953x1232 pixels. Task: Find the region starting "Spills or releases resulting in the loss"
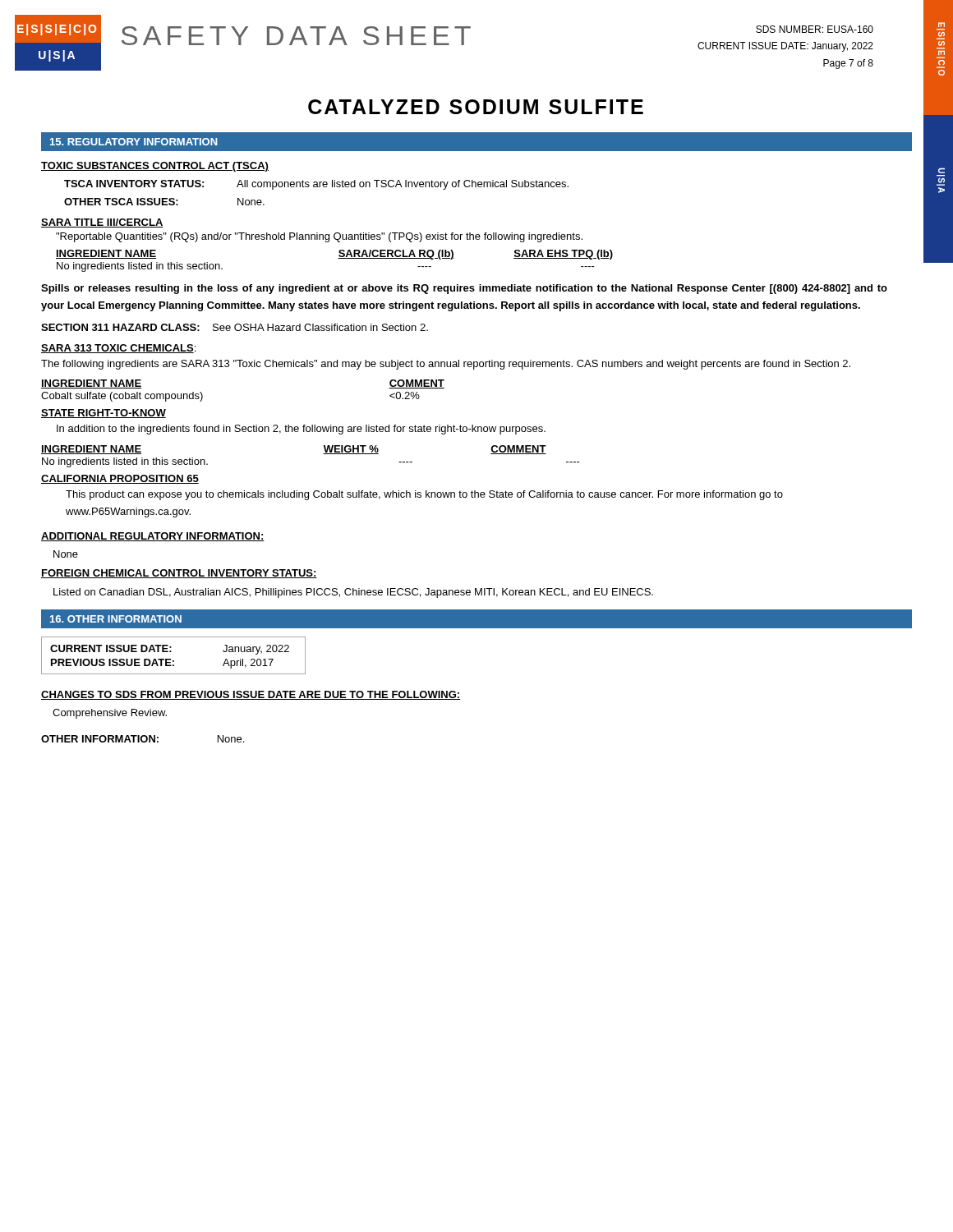[464, 297]
